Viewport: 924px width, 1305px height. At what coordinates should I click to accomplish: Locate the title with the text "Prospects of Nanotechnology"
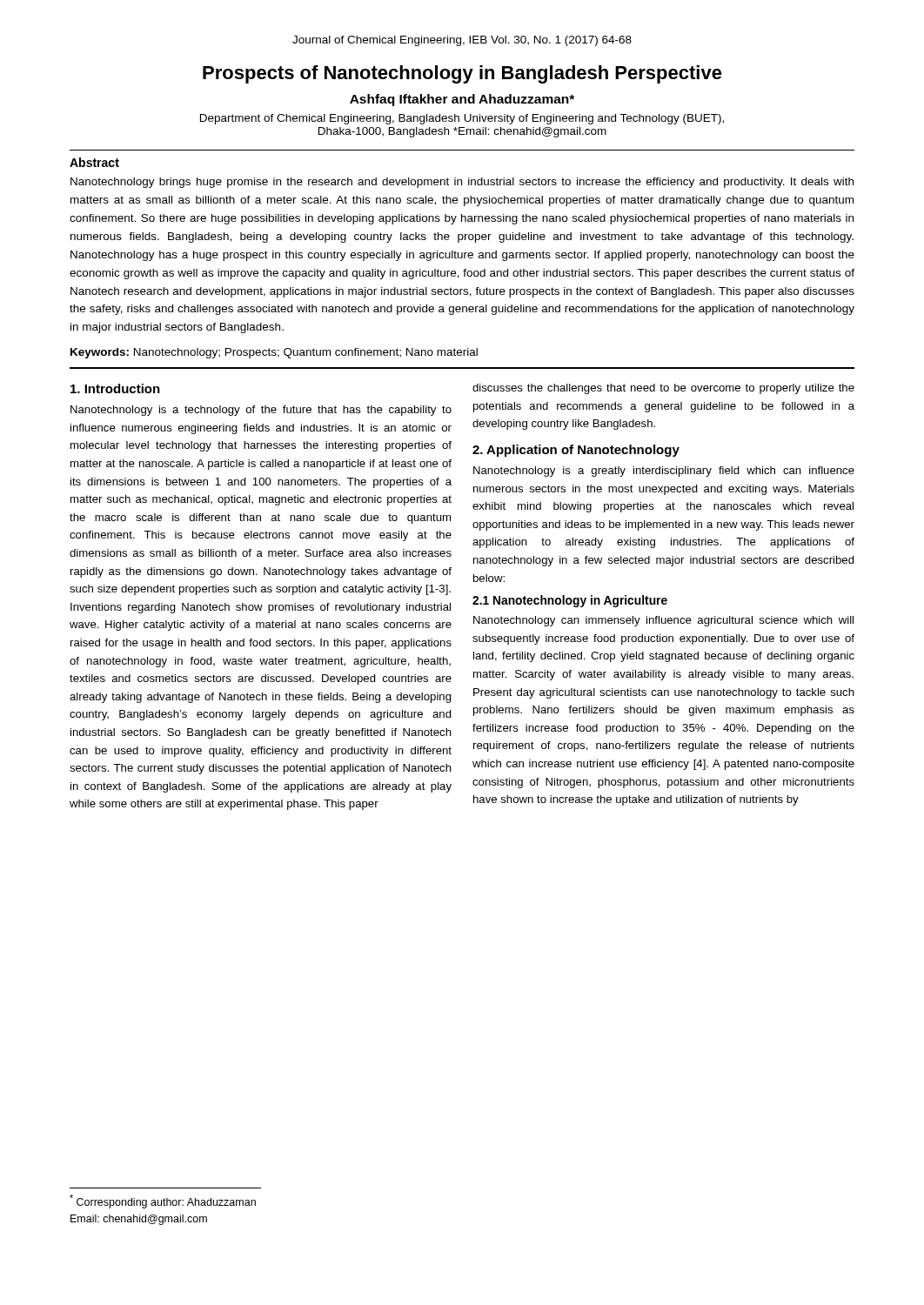click(x=462, y=73)
